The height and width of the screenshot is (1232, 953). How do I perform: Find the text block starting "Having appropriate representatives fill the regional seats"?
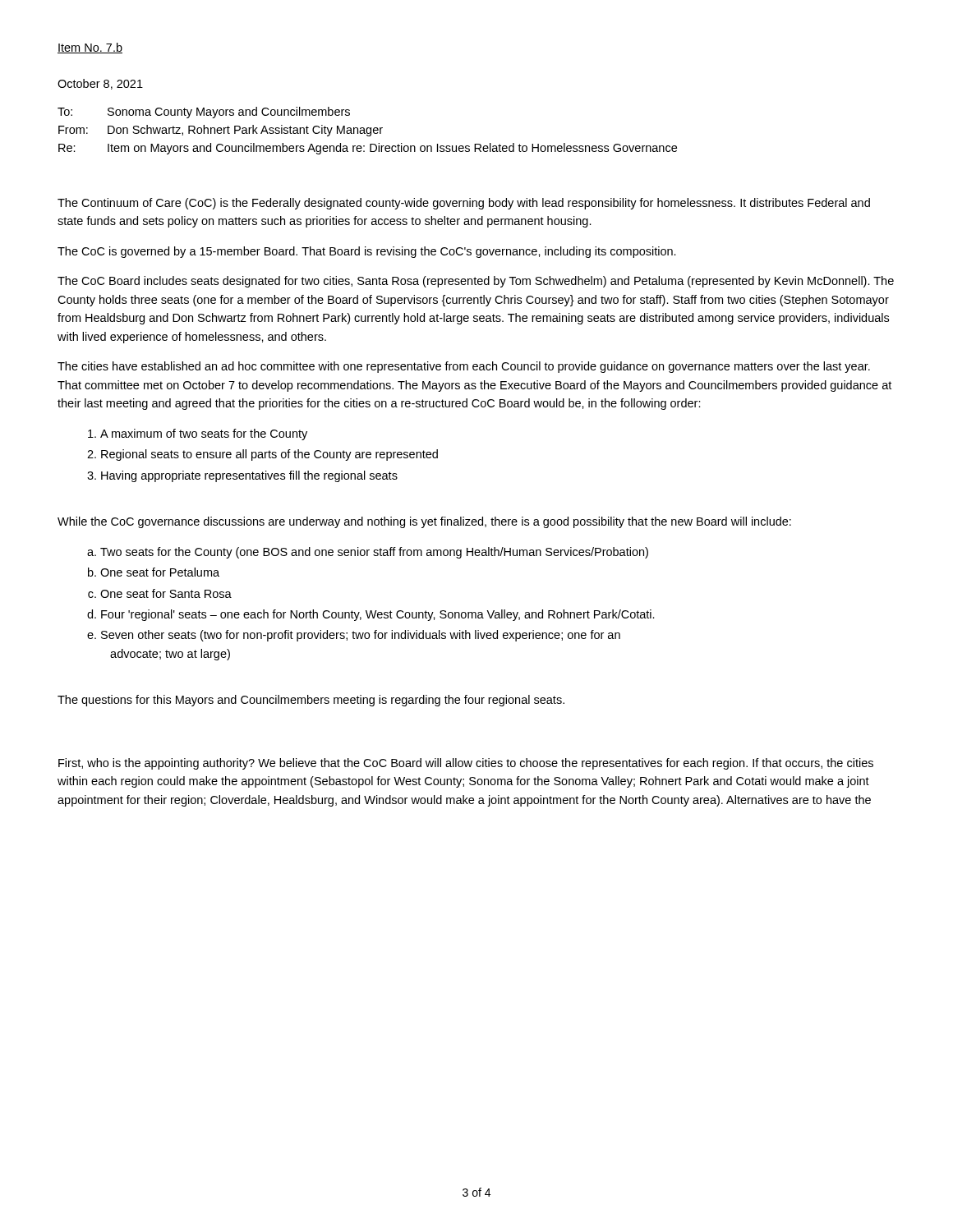click(249, 476)
